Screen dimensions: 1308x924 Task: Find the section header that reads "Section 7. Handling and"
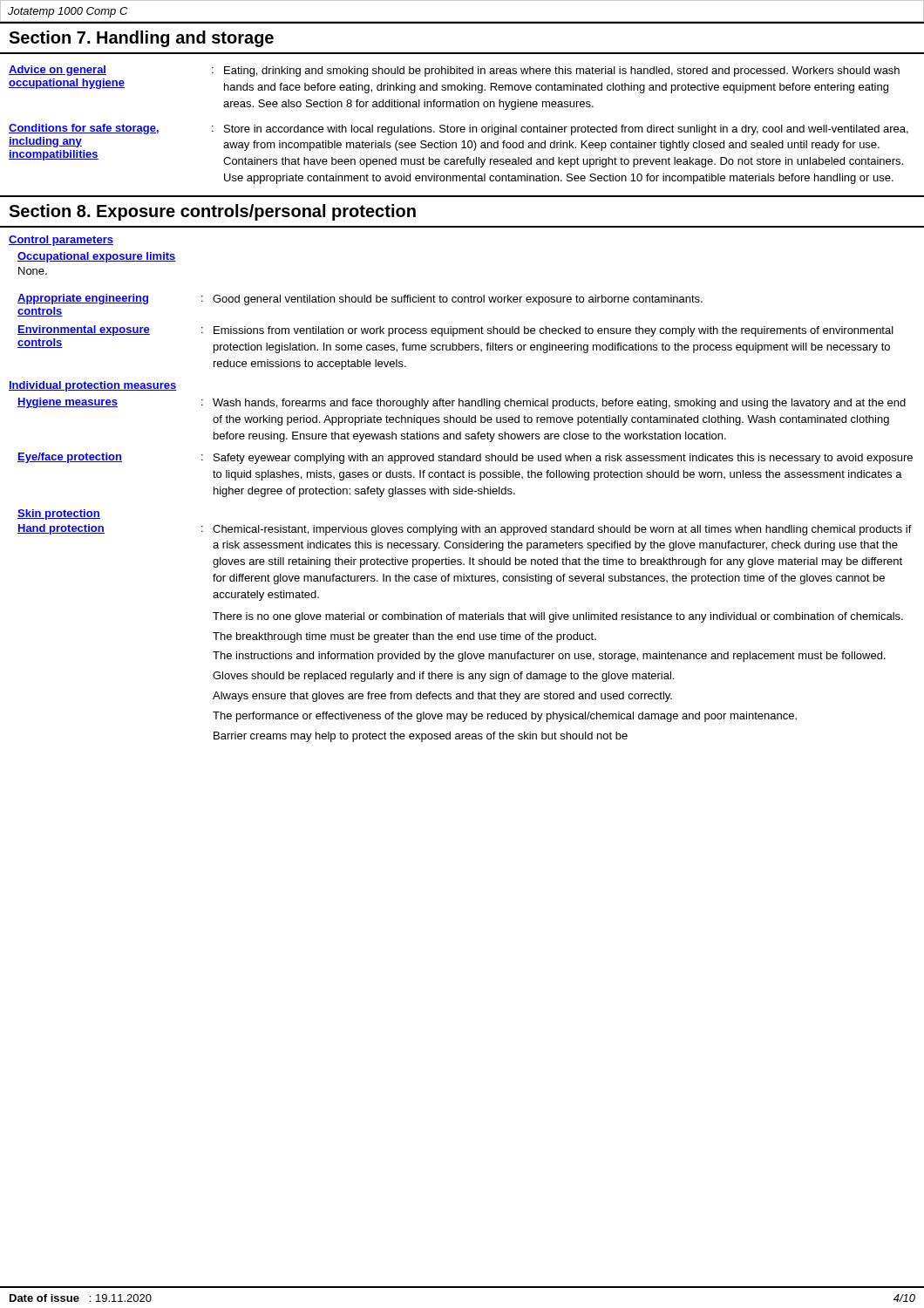point(141,37)
